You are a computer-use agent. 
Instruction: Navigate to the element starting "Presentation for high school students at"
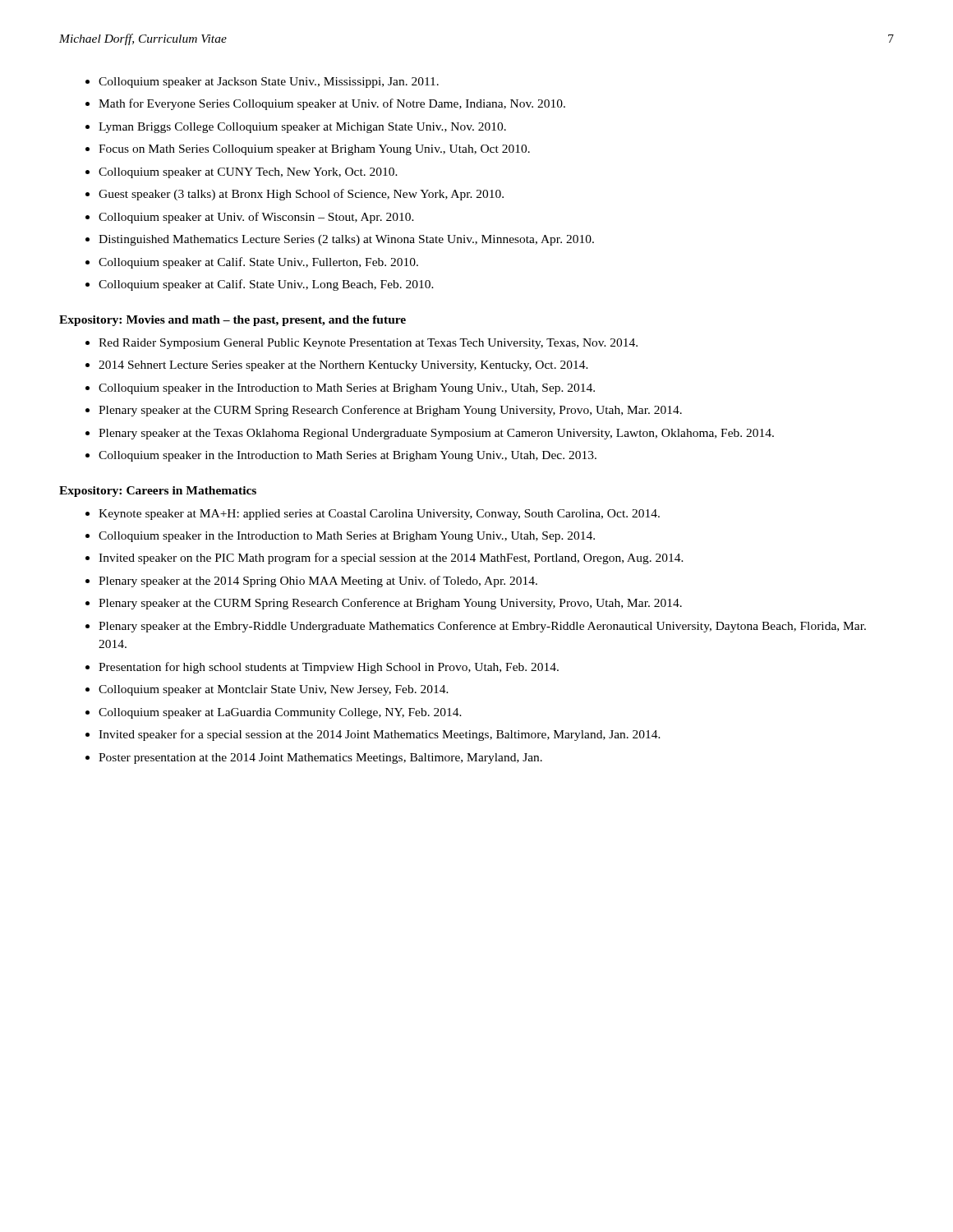[496, 667]
